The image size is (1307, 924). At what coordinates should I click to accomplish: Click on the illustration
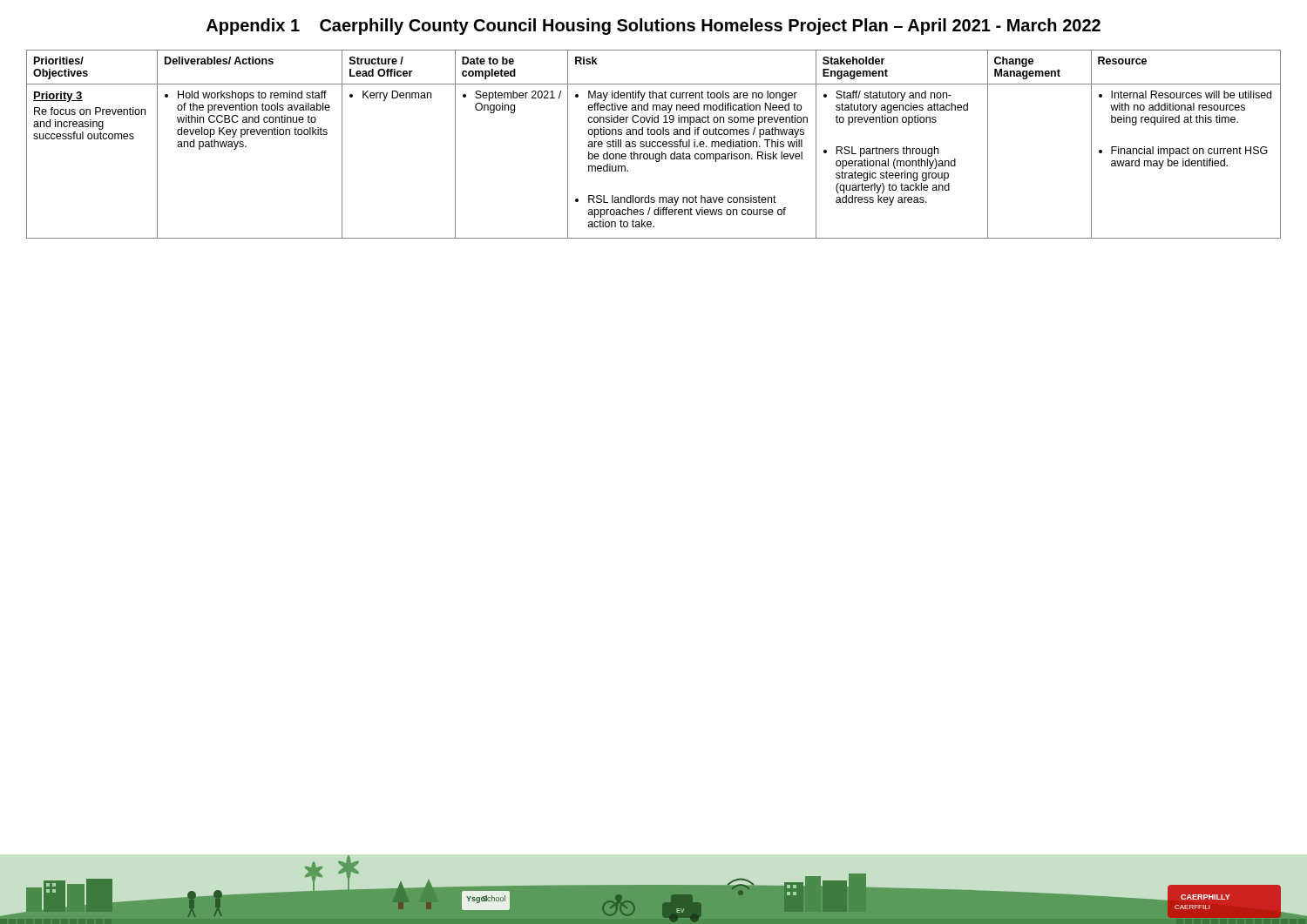654,889
